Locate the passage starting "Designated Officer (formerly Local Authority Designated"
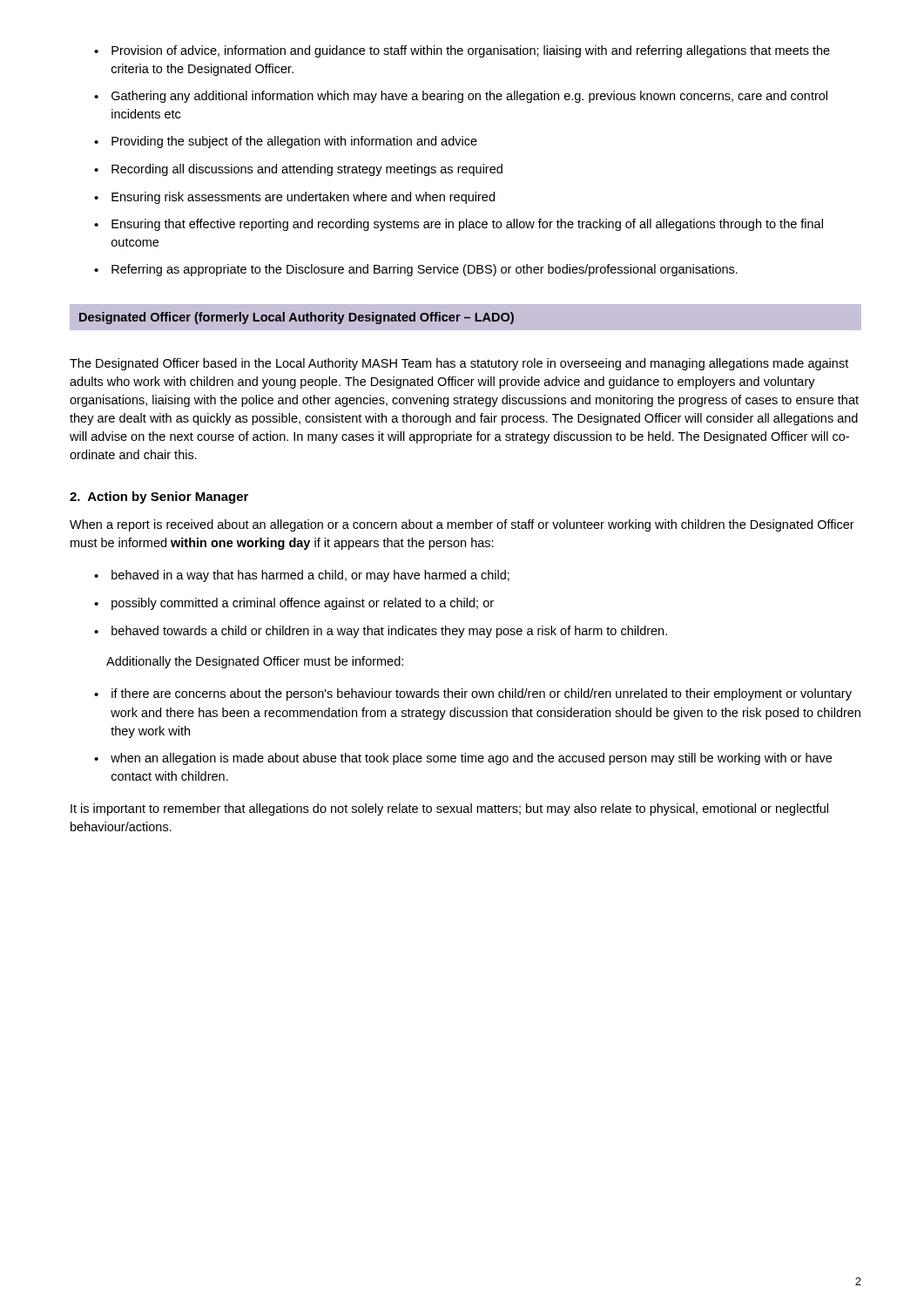The height and width of the screenshot is (1307, 924). (x=296, y=317)
